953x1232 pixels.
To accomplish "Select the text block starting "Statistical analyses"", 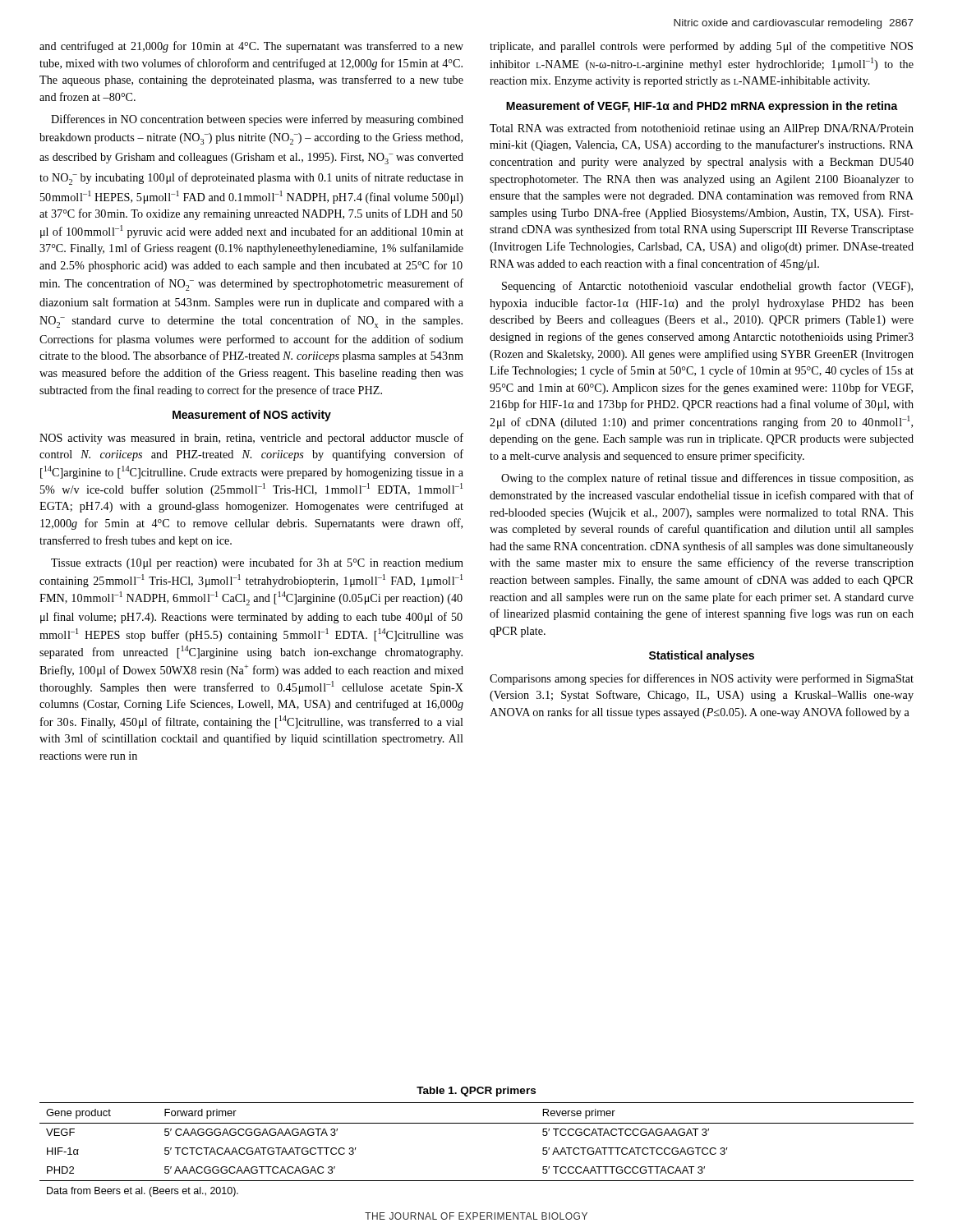I will point(702,656).
